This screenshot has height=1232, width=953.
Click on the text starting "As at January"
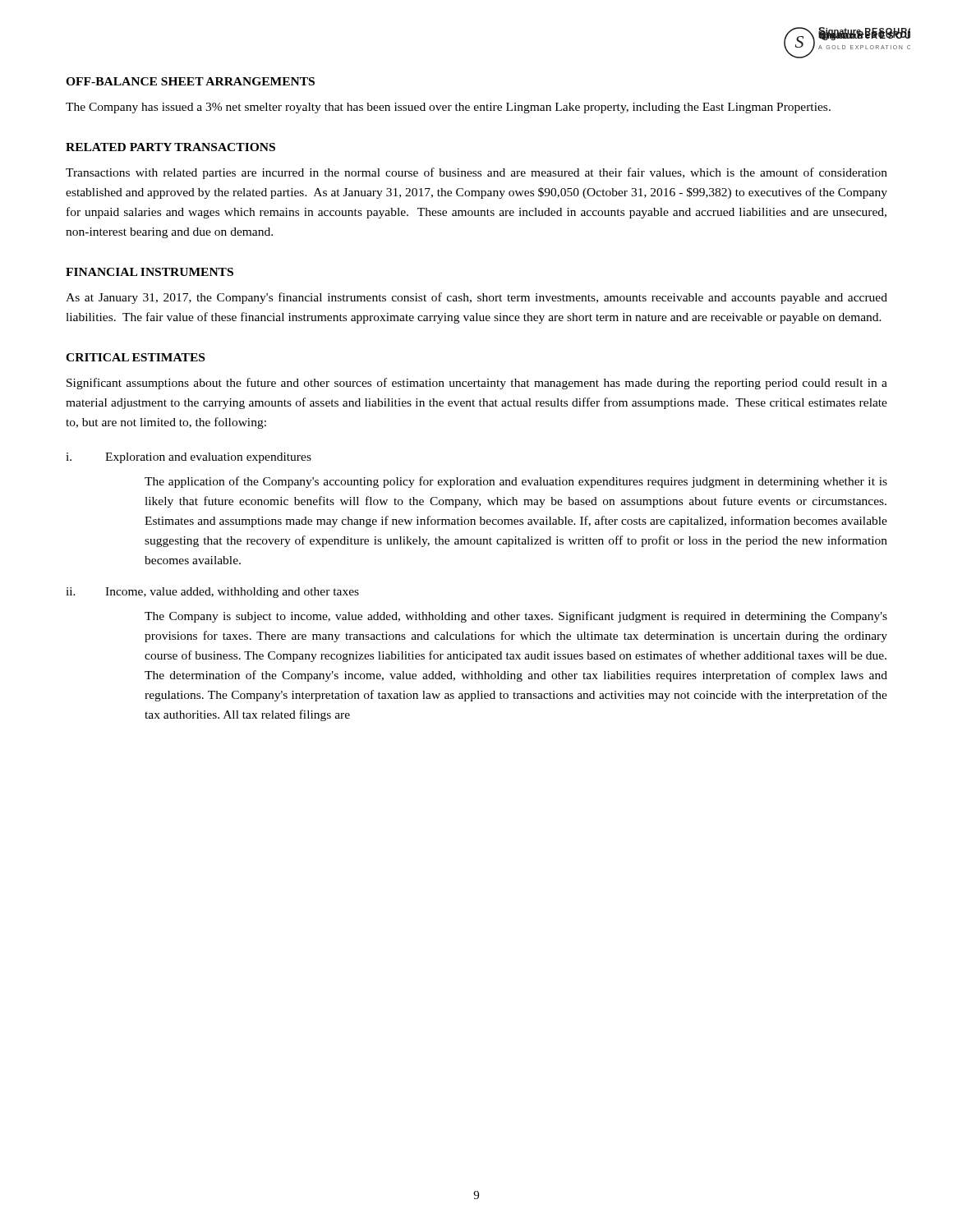[476, 307]
